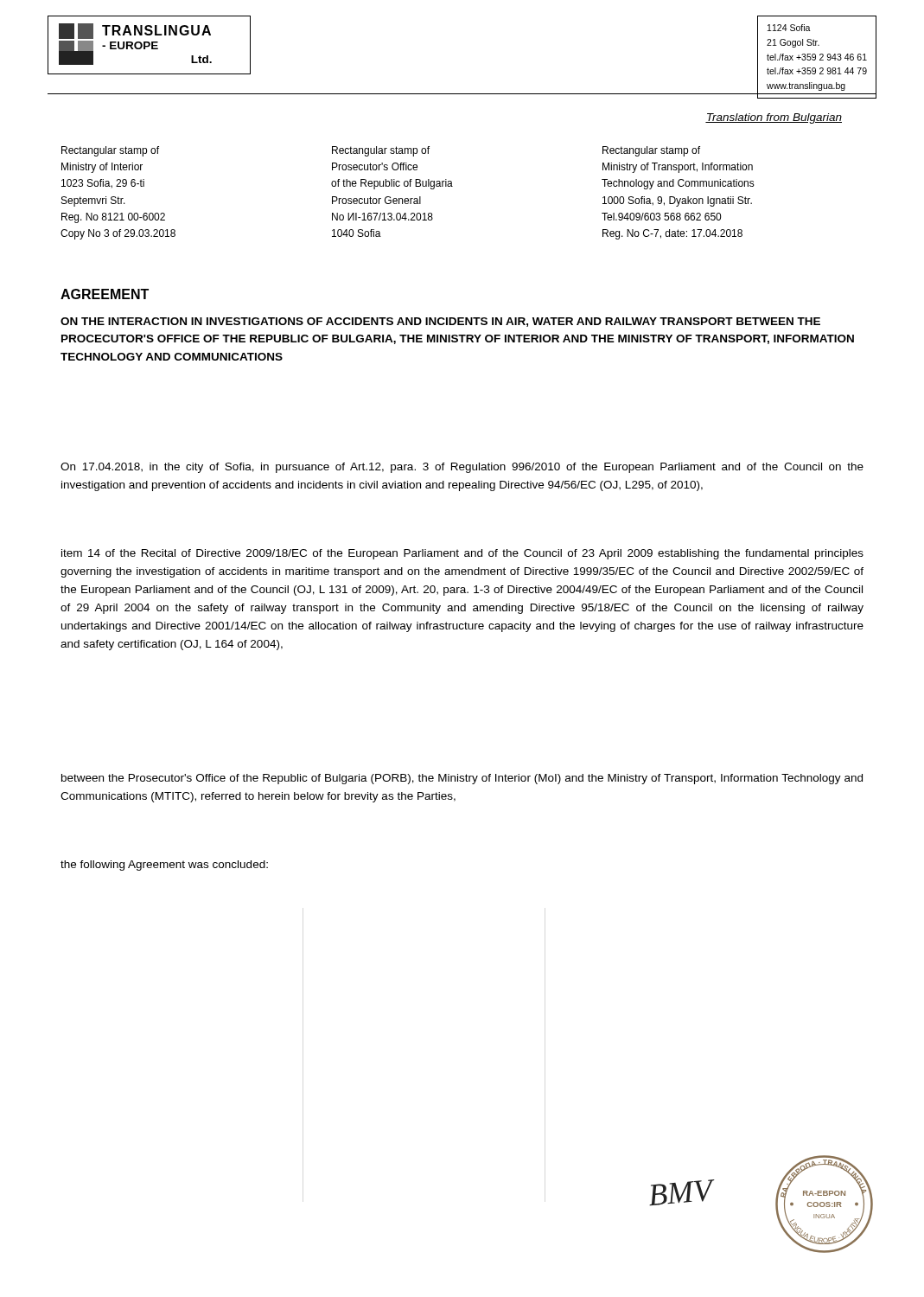Click where it says "Translation from Bulgarian"
The image size is (924, 1297).
coord(774,117)
